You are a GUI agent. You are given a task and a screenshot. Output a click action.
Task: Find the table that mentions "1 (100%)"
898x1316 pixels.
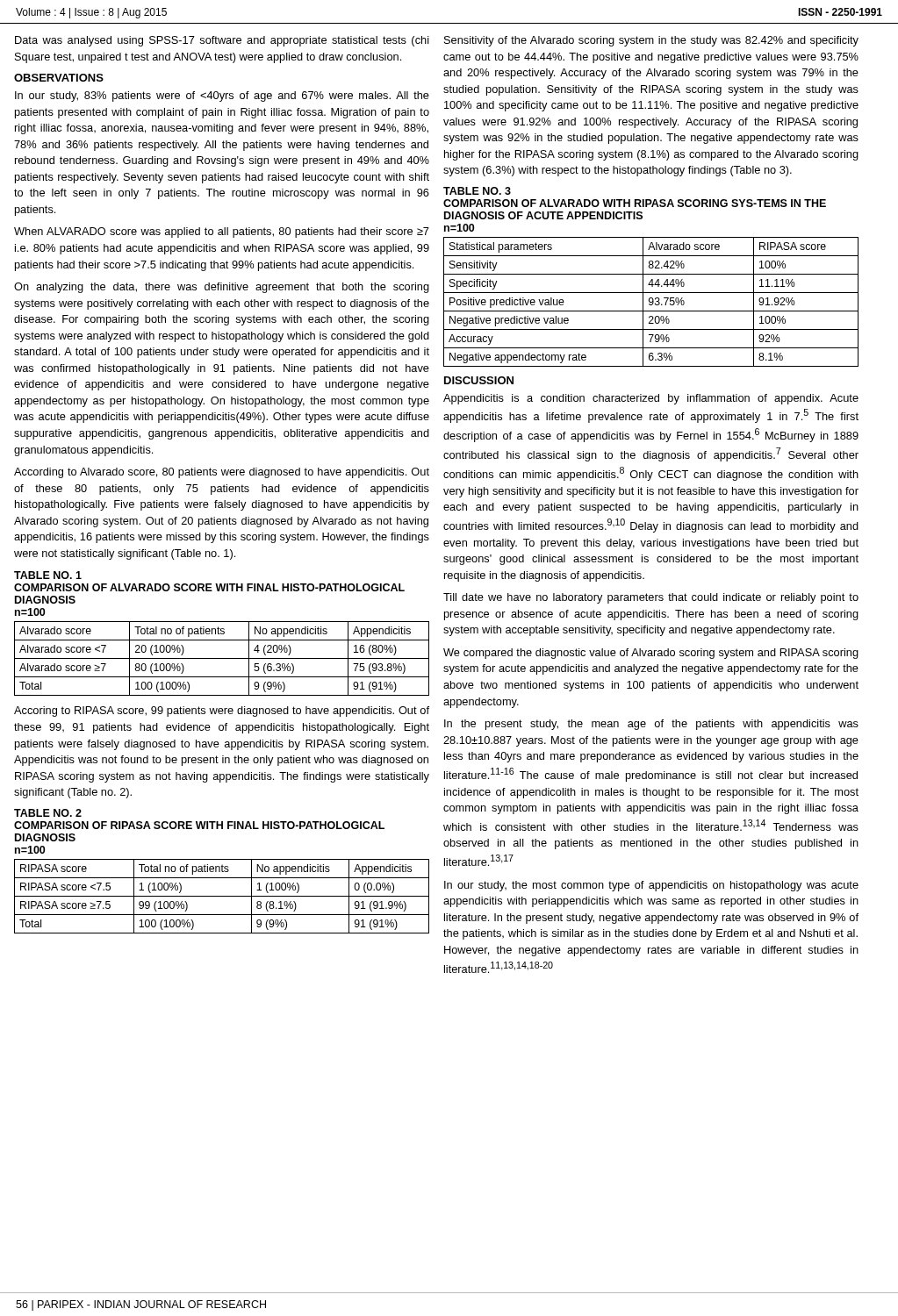coord(222,896)
